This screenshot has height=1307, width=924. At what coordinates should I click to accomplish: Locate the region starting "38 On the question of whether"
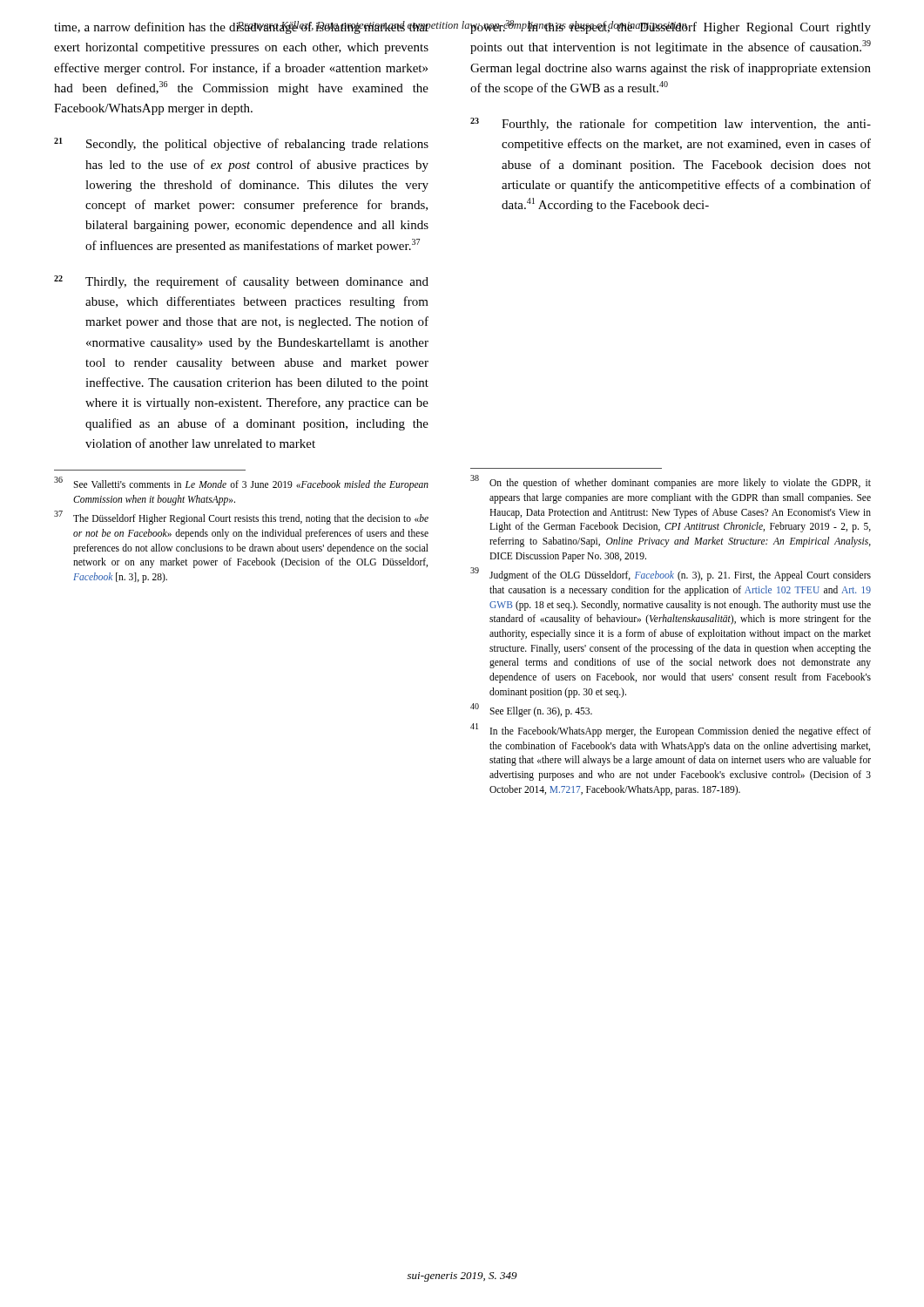pyautogui.click(x=671, y=520)
